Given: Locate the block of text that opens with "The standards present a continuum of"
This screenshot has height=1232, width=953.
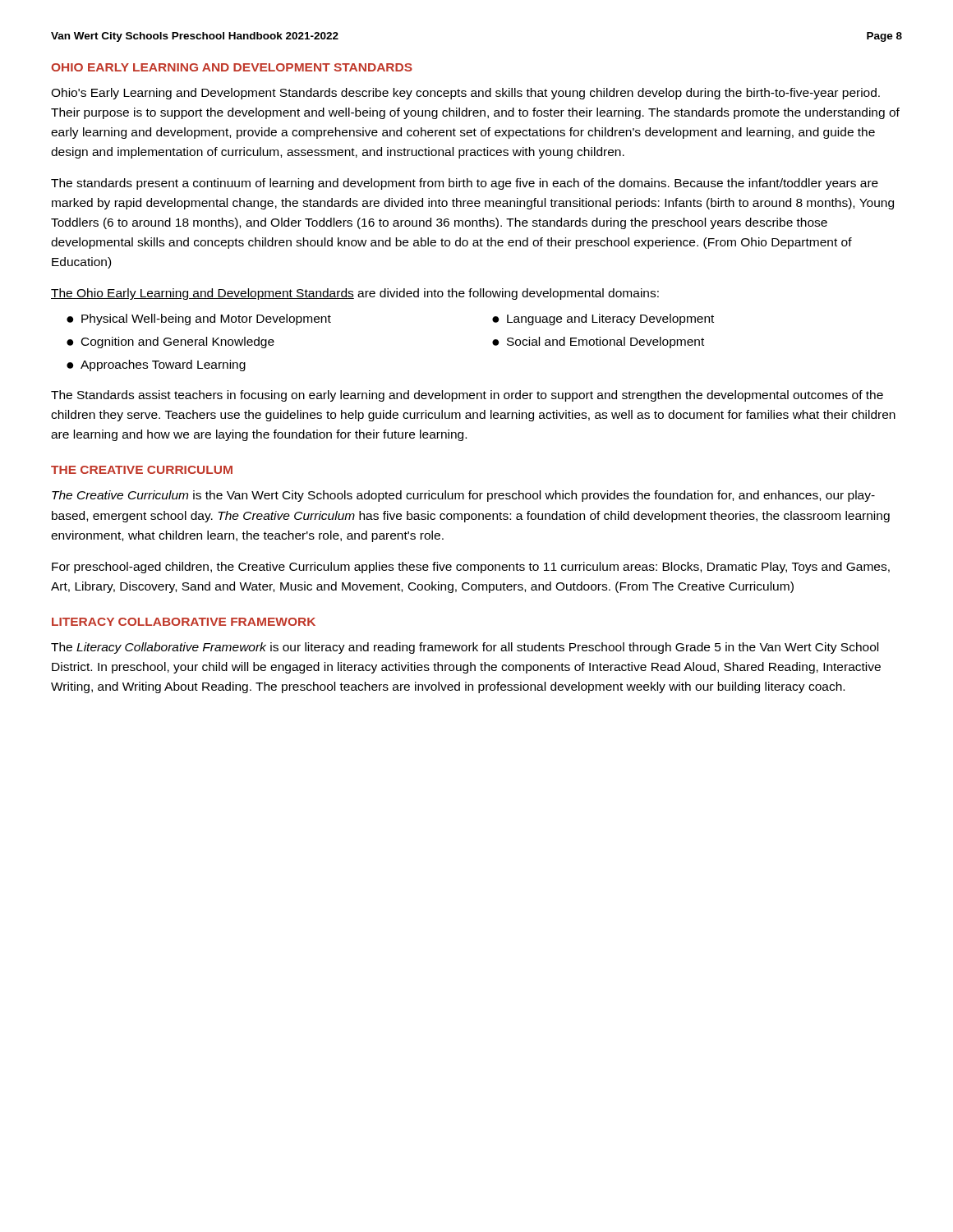Looking at the screenshot, I should point(473,222).
